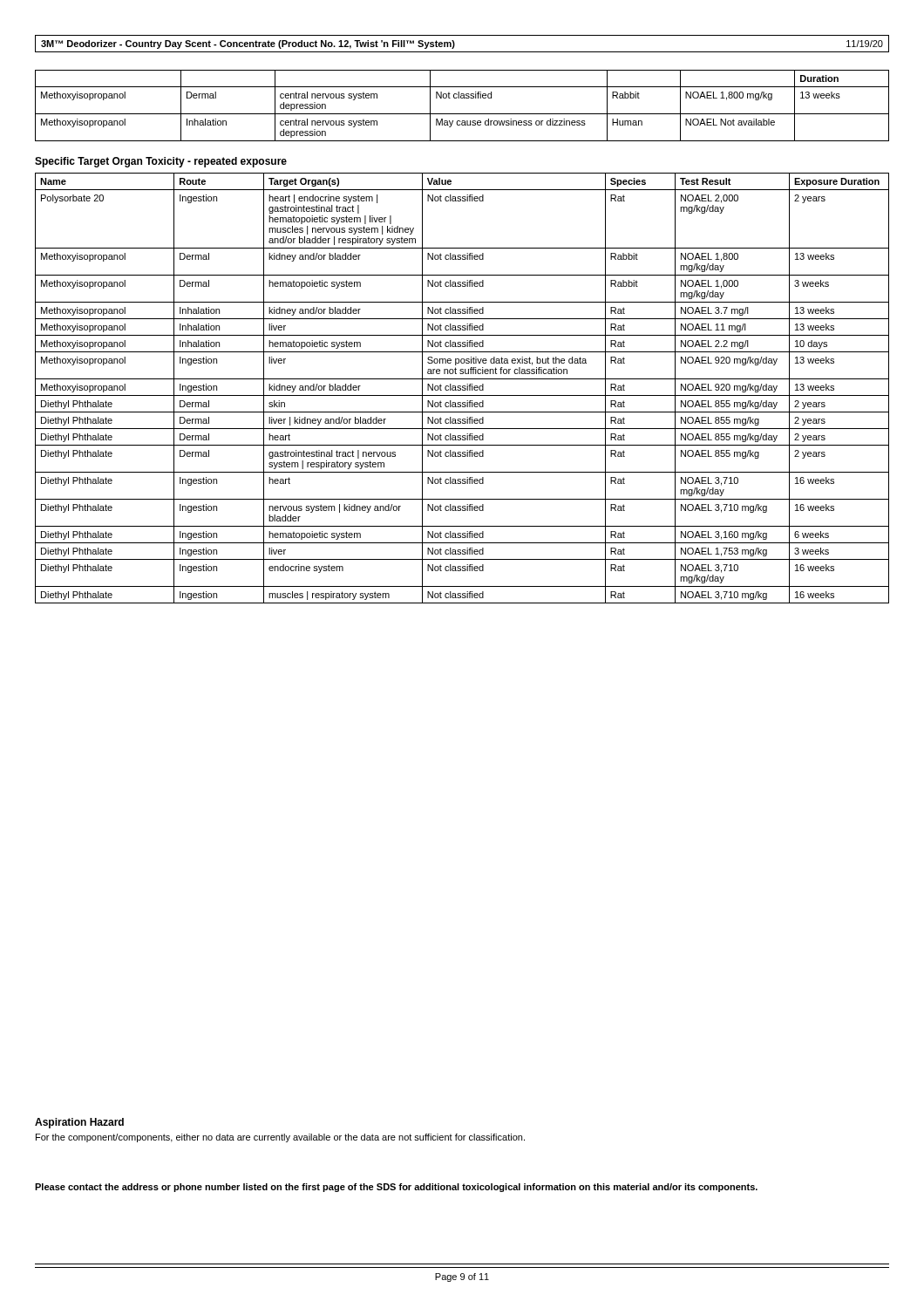Navigate to the block starting "Please contact the address"
Image resolution: width=924 pixels, height=1308 pixels.
pos(396,1187)
